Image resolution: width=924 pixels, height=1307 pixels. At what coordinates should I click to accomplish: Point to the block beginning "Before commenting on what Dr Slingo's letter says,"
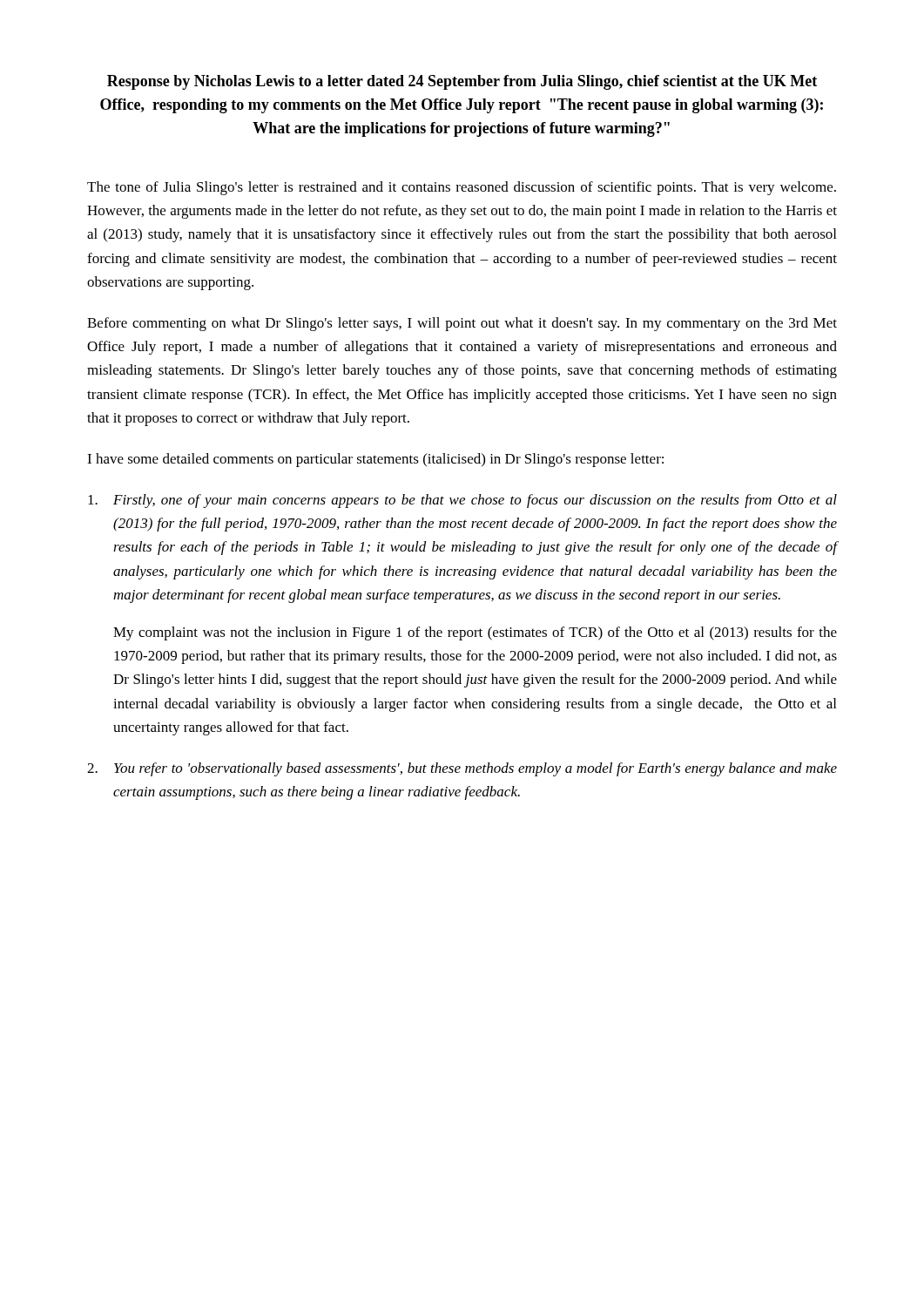(462, 370)
